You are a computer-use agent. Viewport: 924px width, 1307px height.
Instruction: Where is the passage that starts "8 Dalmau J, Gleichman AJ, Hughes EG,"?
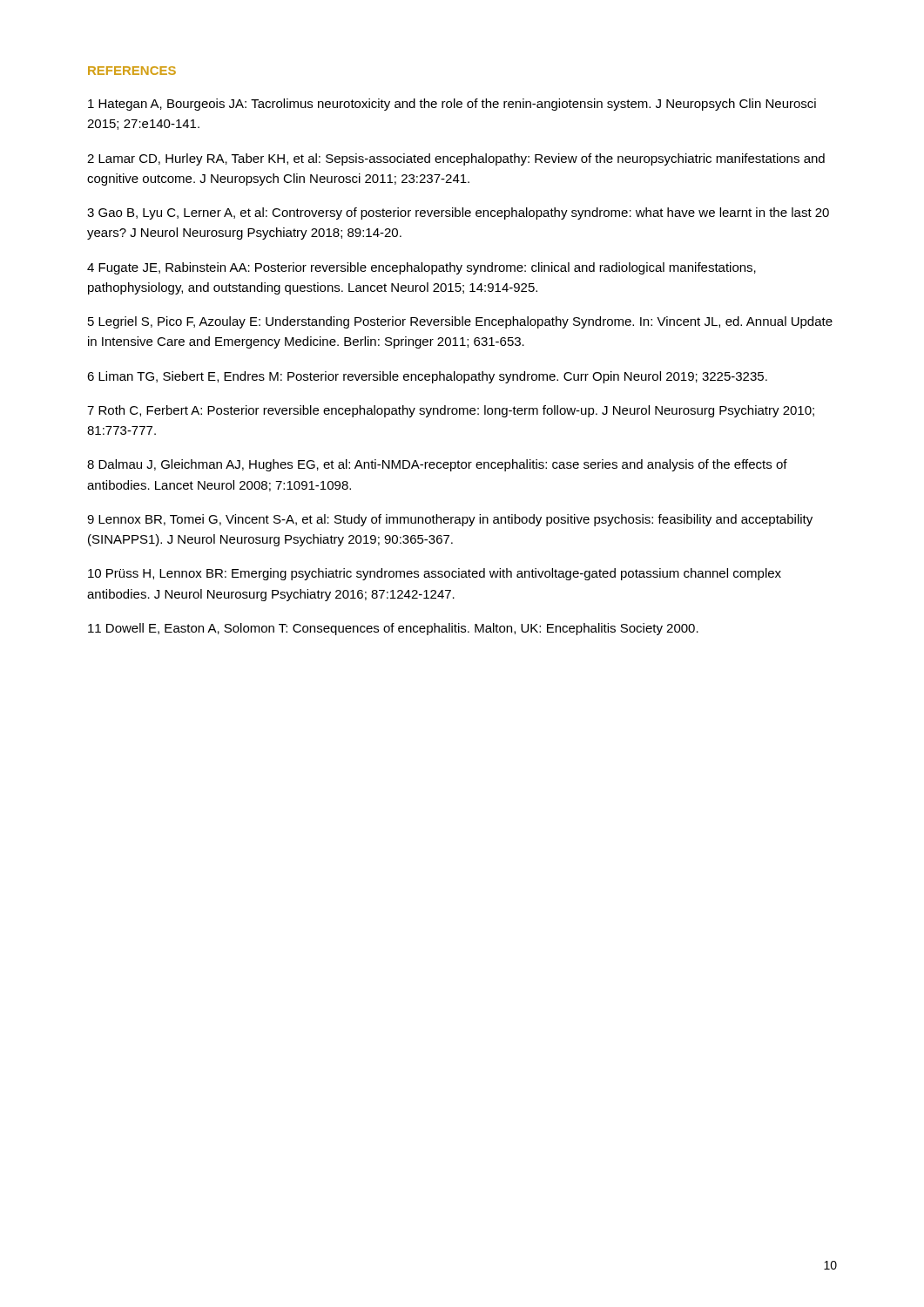[x=437, y=474]
